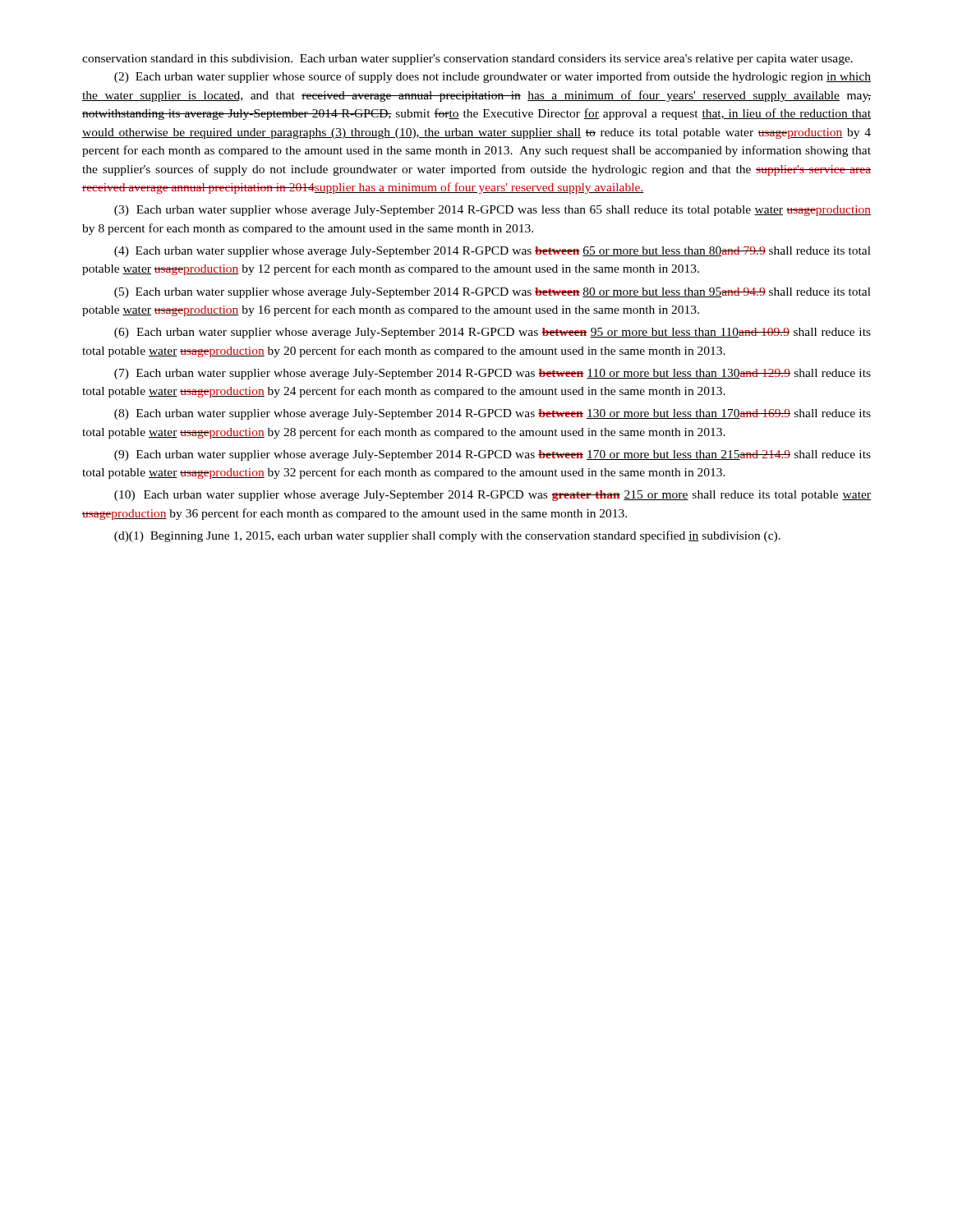Find the passage starting "(6) Each urban water supplier whose average"

(476, 341)
